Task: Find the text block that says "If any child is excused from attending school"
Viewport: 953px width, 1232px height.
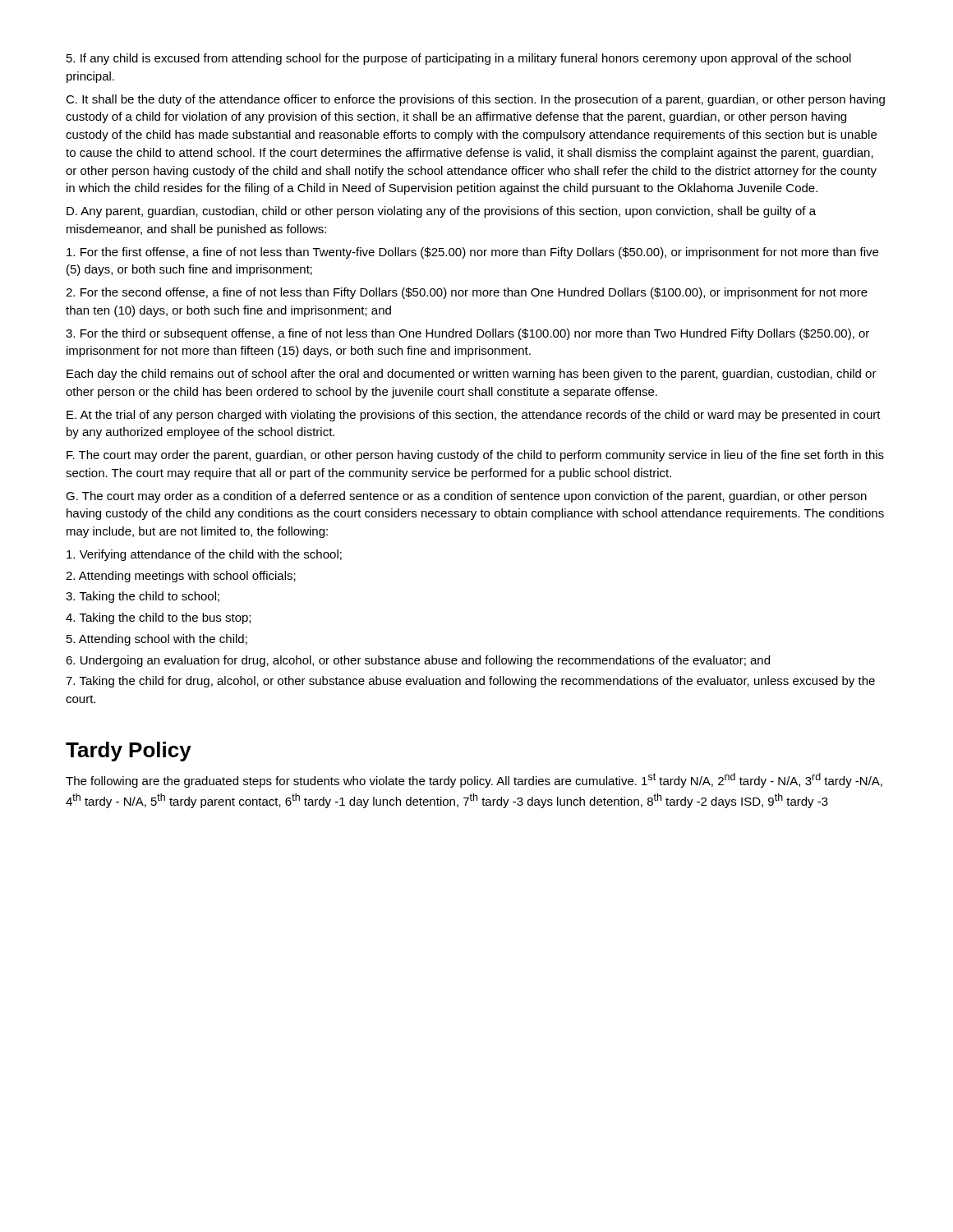Action: coord(459,67)
